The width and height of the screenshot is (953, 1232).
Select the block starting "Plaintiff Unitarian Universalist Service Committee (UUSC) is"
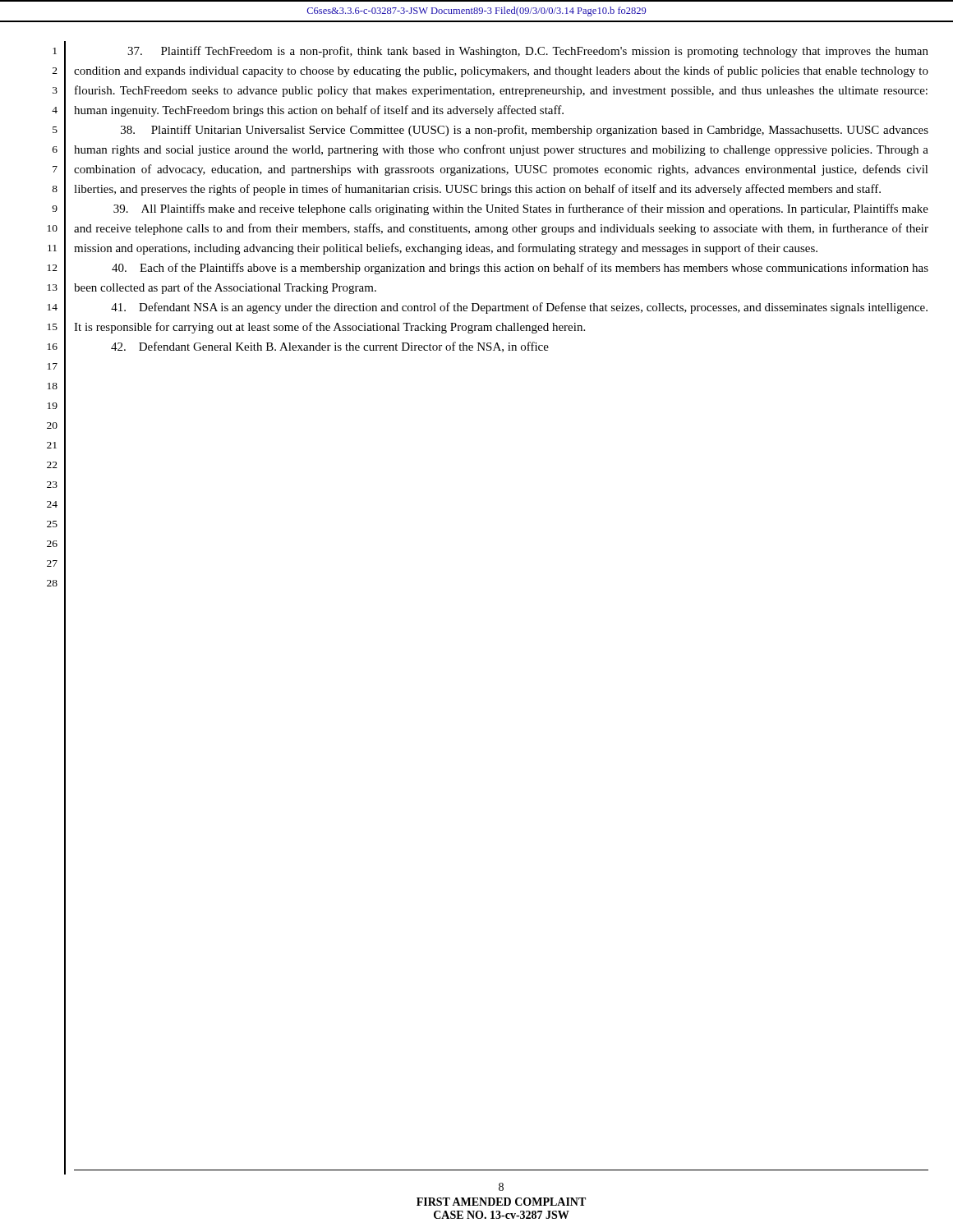(x=501, y=159)
